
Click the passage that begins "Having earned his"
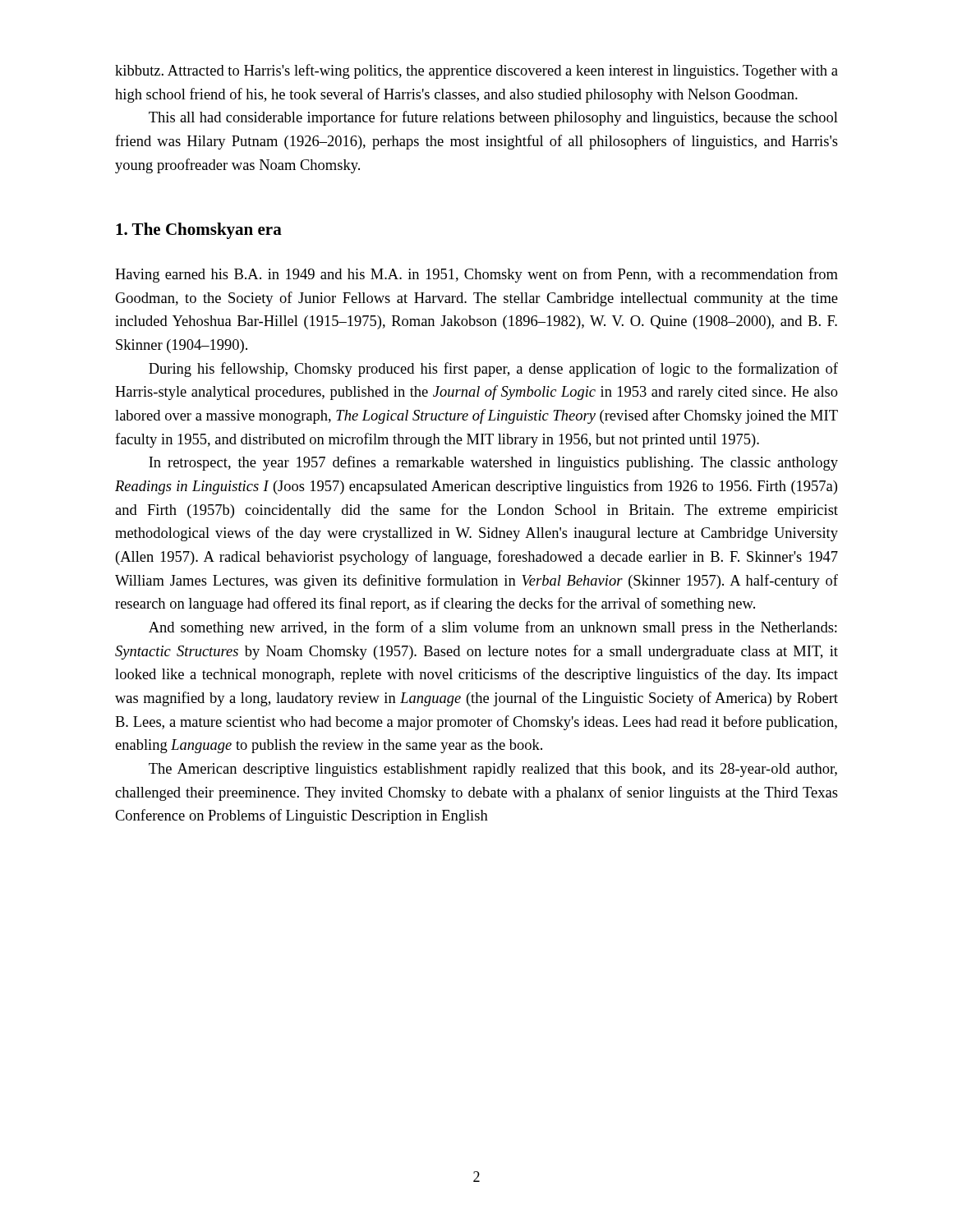476,310
